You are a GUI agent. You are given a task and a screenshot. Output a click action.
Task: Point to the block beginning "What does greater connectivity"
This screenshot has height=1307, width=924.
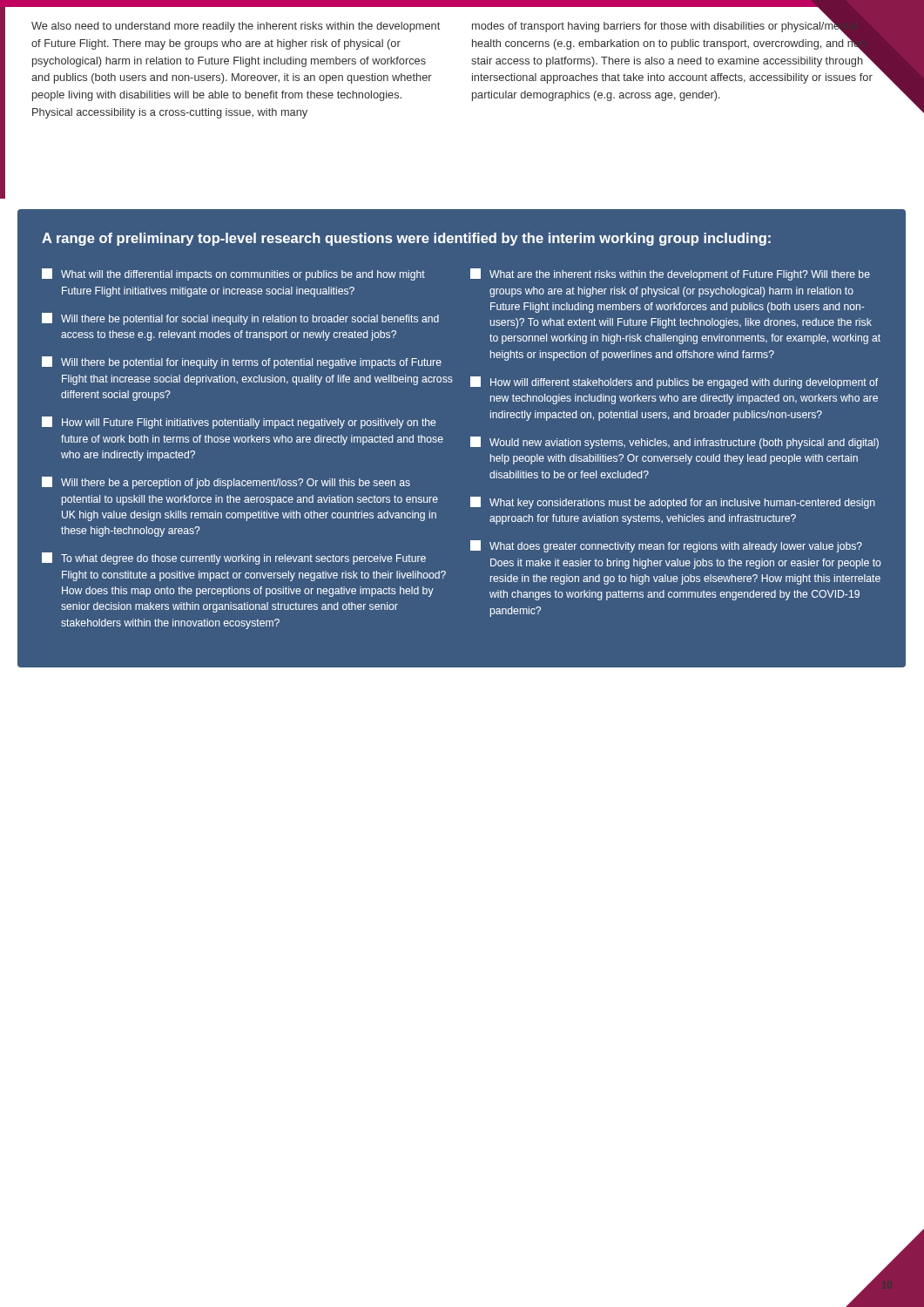click(x=676, y=579)
